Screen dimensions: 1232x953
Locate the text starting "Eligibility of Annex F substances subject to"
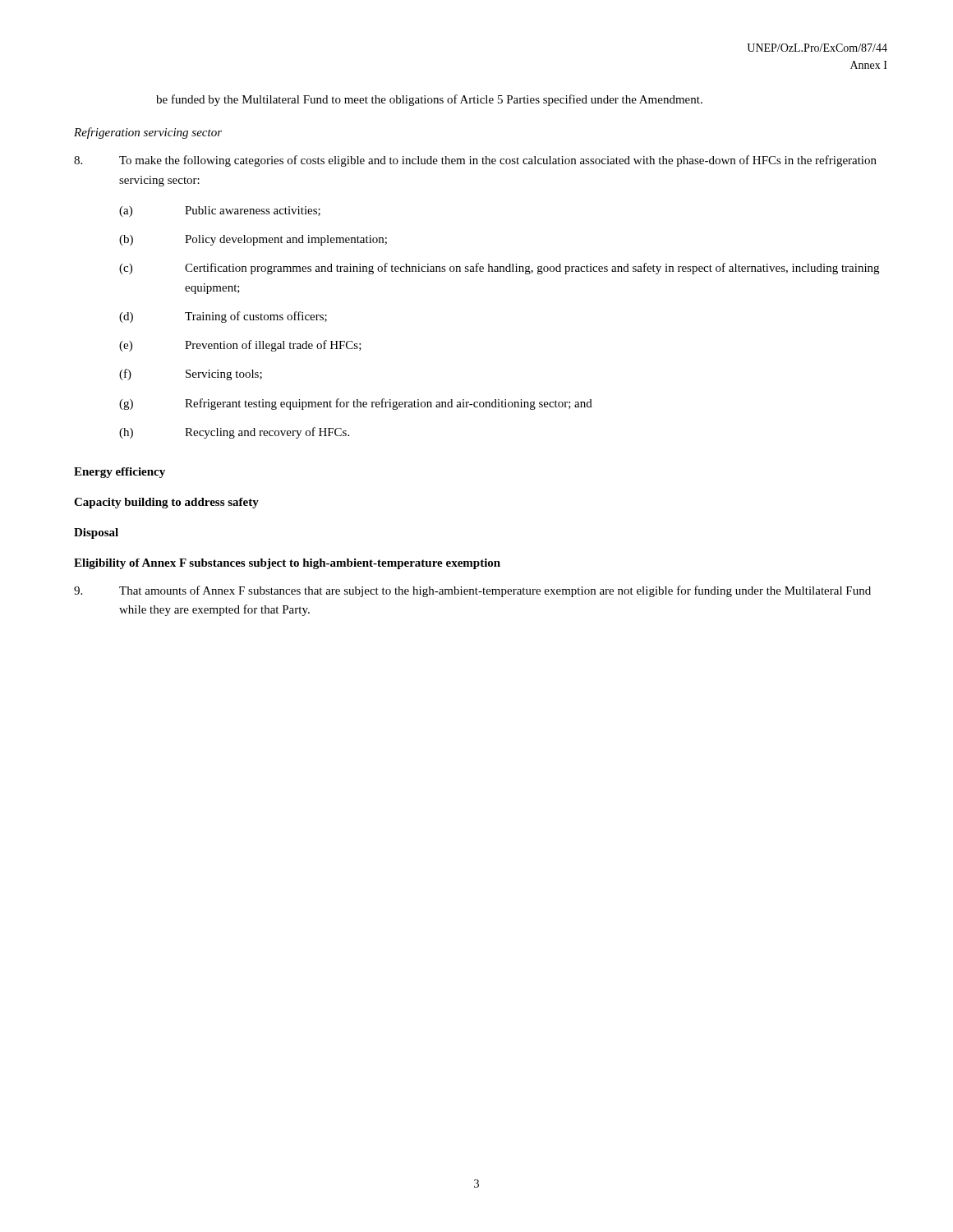[287, 563]
